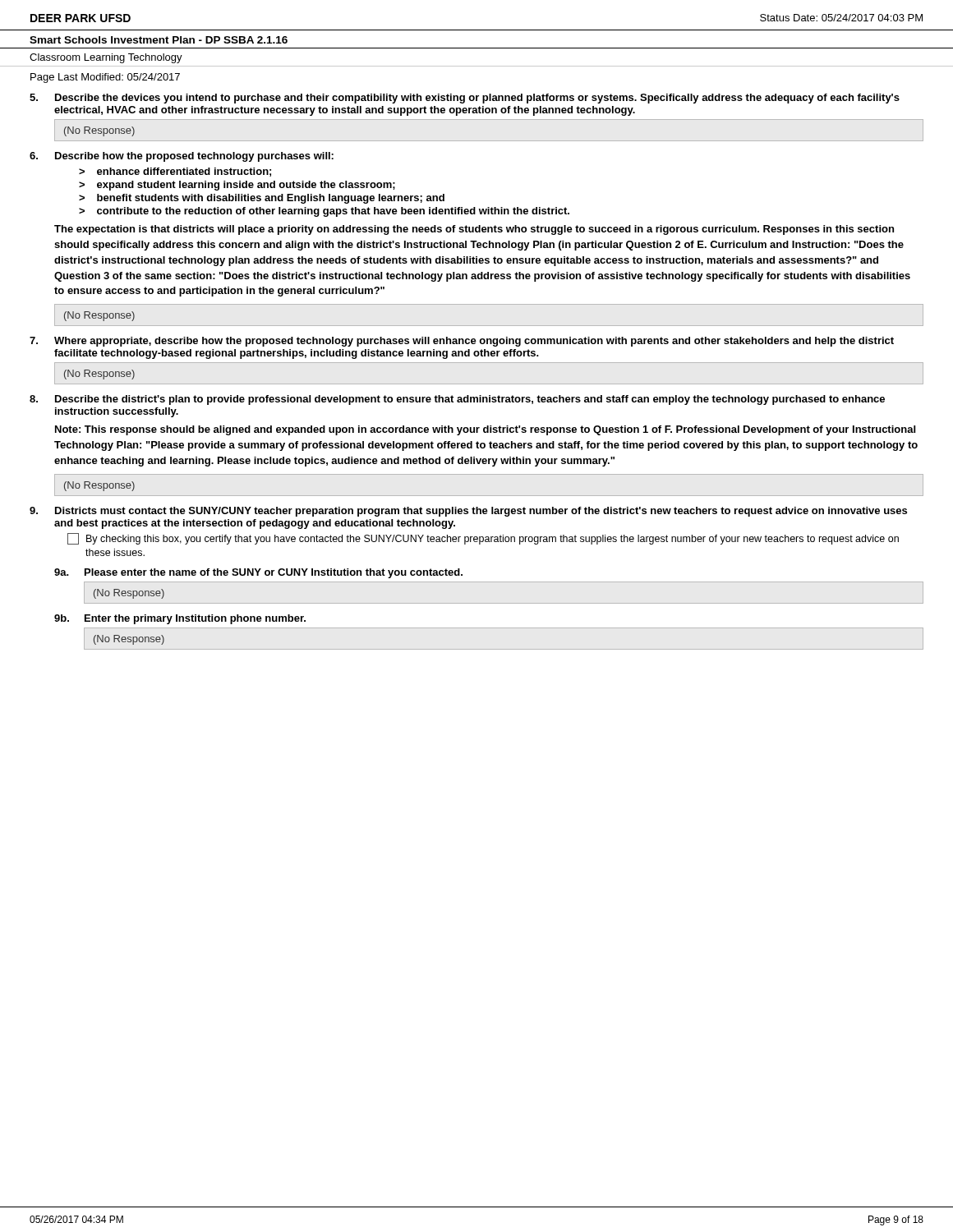Locate the text block starting "Classroom Learning Technology"
The image size is (953, 1232).
pos(106,57)
